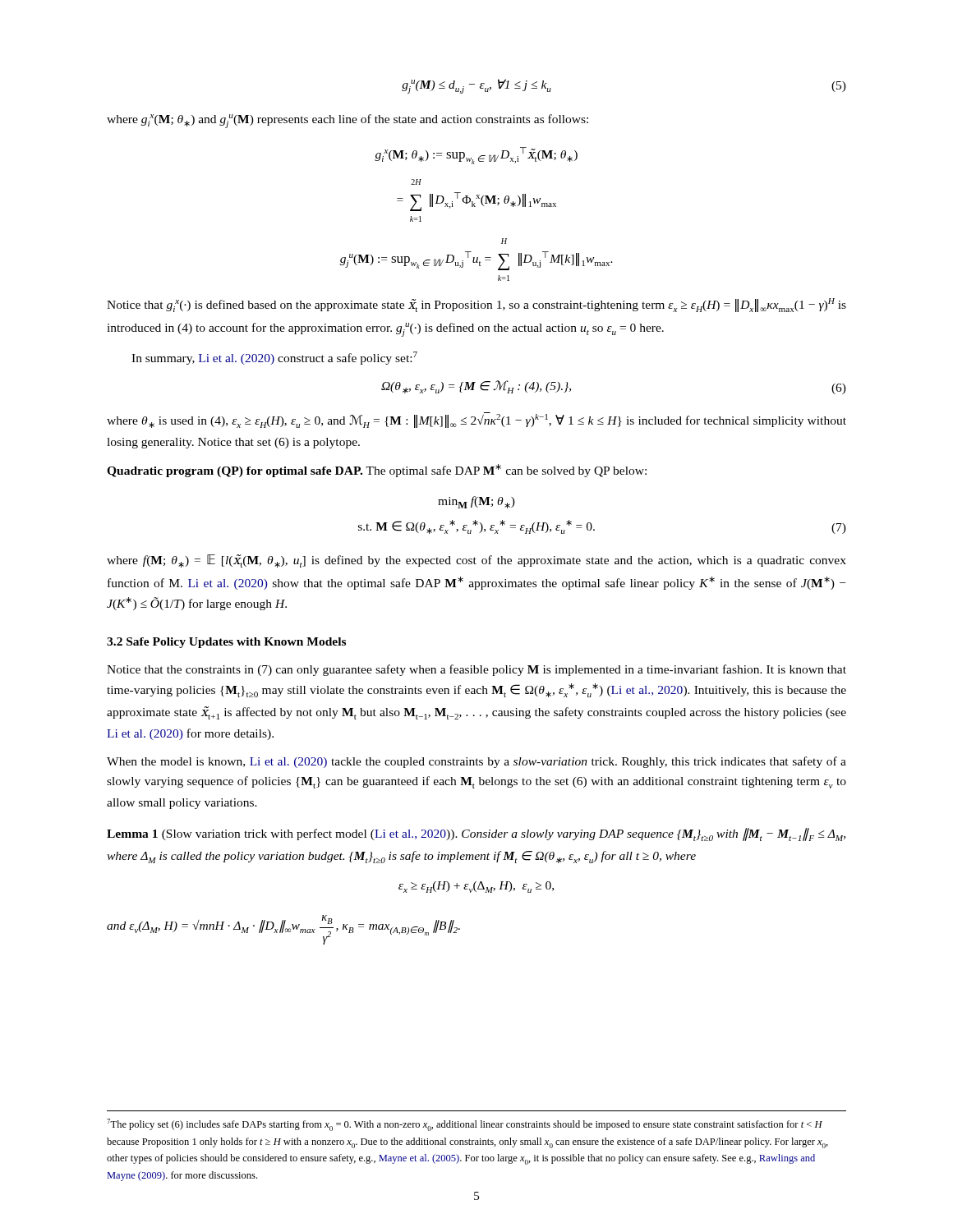
Task: Find the text starting "where θ∗ is used in (4), εx ≥"
Action: pyautogui.click(x=476, y=430)
